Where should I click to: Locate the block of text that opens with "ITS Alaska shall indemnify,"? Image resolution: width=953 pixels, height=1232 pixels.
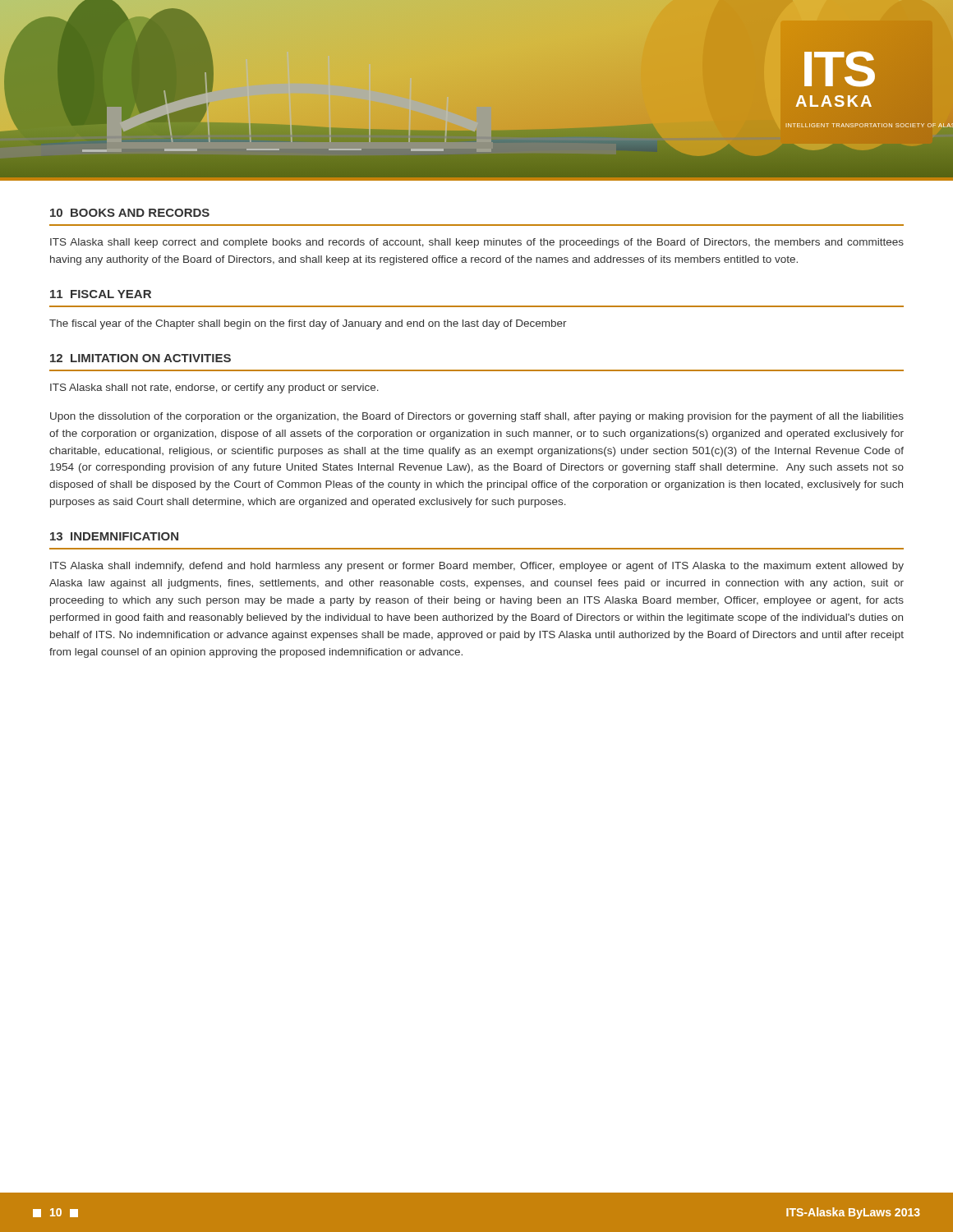click(x=476, y=609)
